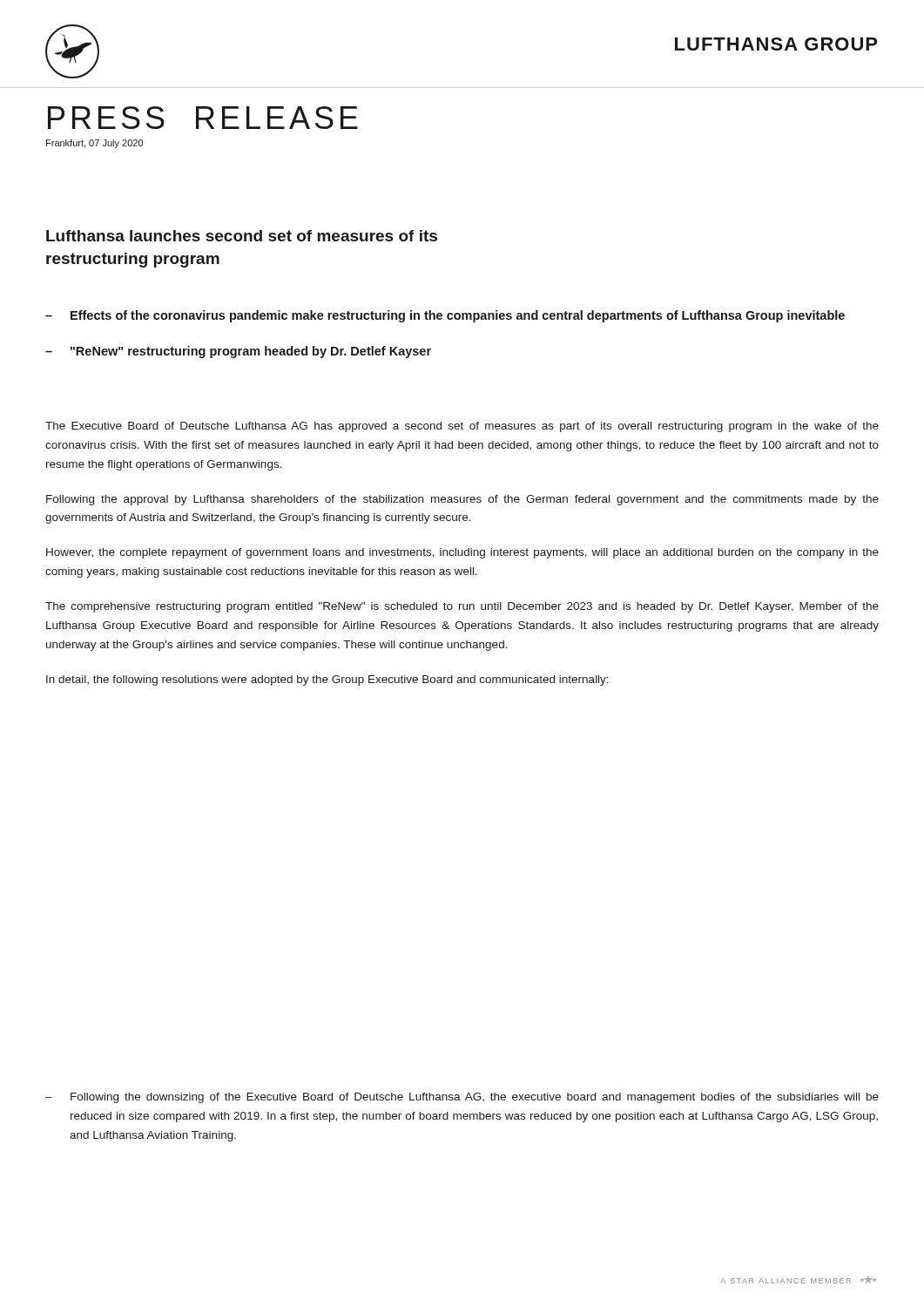This screenshot has width=924, height=1307.
Task: Find the text block with the text "Following the approval by Lufthansa shareholders of"
Action: click(x=462, y=508)
